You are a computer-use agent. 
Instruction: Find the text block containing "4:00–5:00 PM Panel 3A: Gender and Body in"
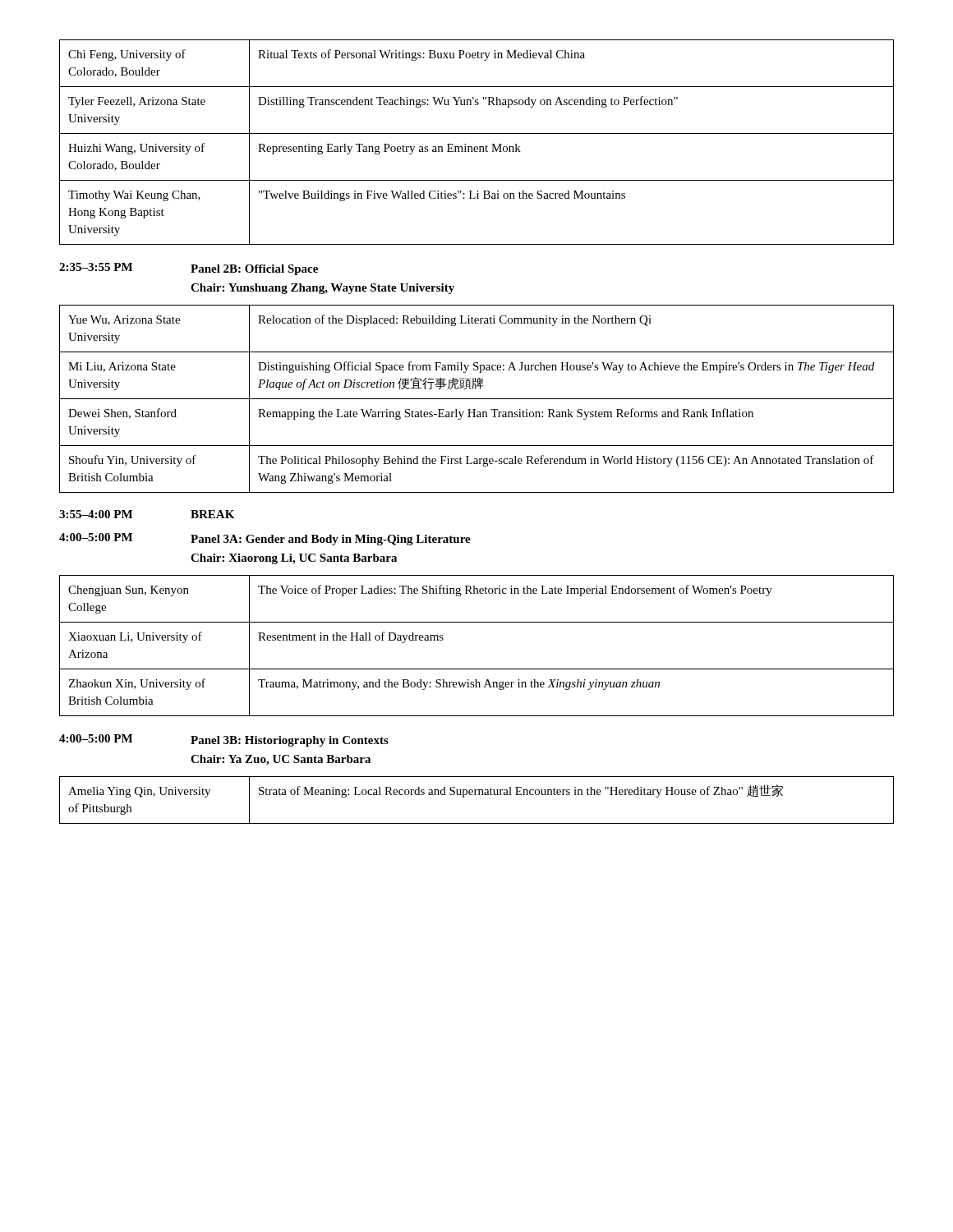265,548
